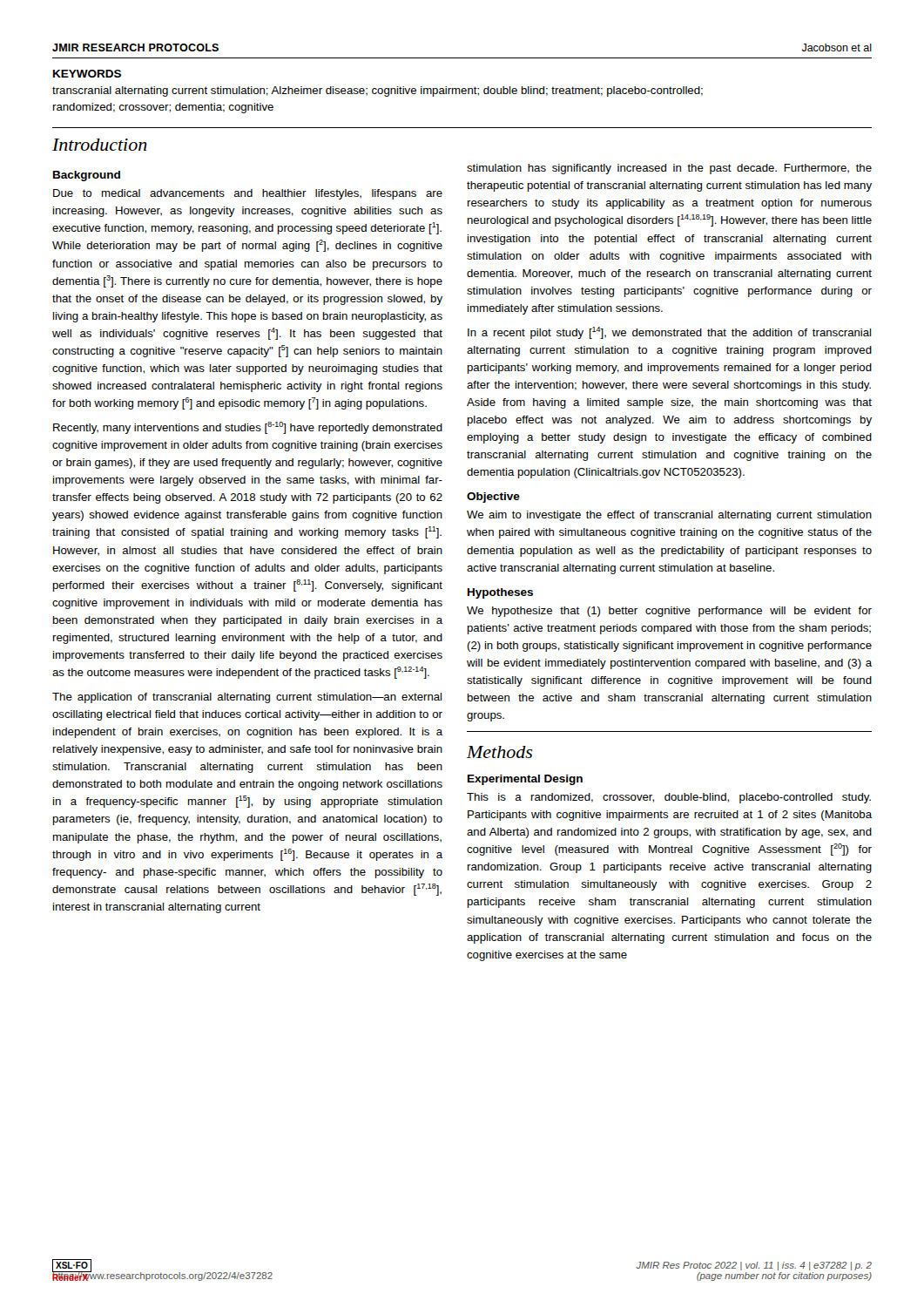Click on the element starting "Experimental Design"
This screenshot has width=924, height=1307.
tap(525, 779)
